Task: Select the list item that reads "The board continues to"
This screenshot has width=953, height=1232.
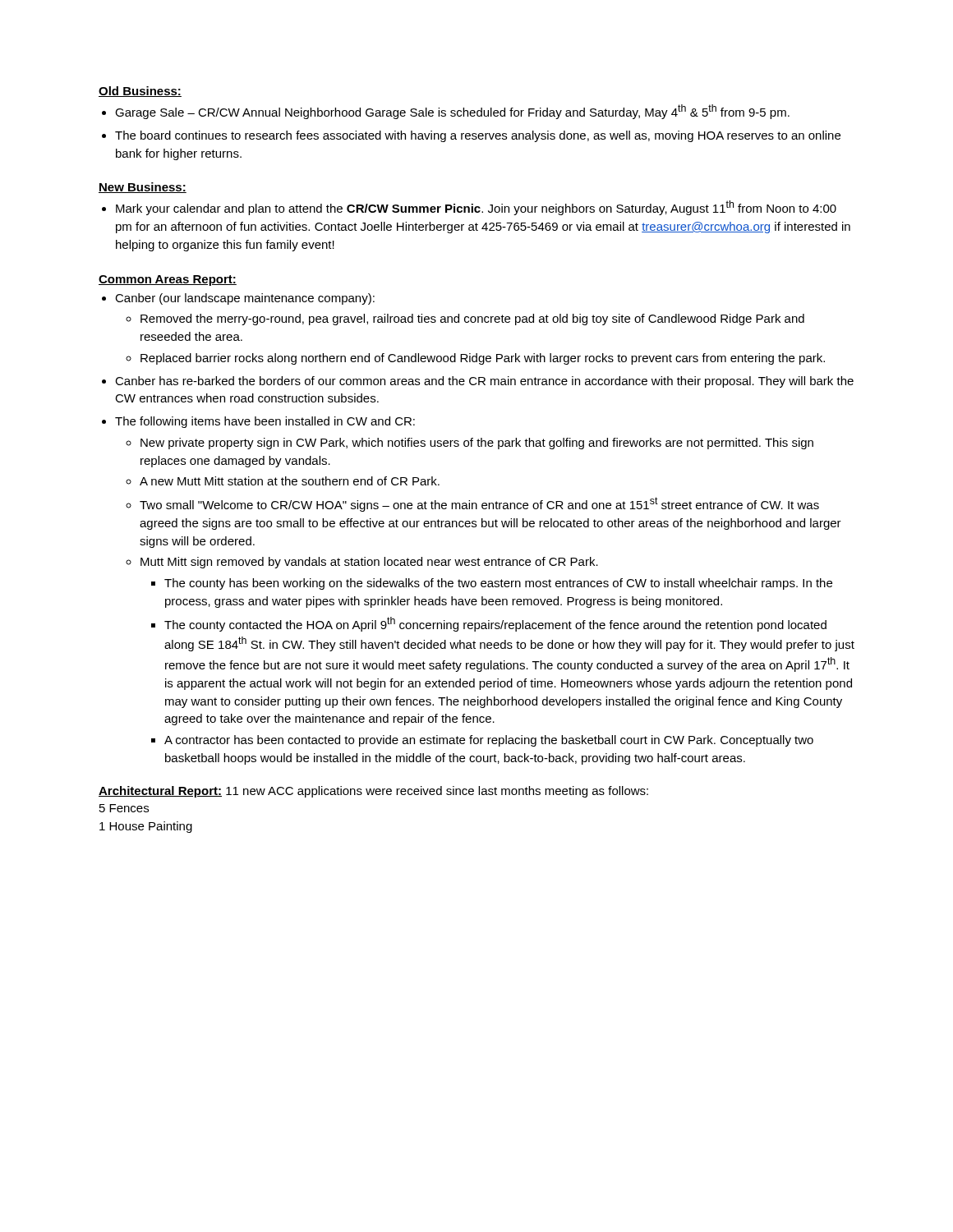Action: click(x=478, y=144)
